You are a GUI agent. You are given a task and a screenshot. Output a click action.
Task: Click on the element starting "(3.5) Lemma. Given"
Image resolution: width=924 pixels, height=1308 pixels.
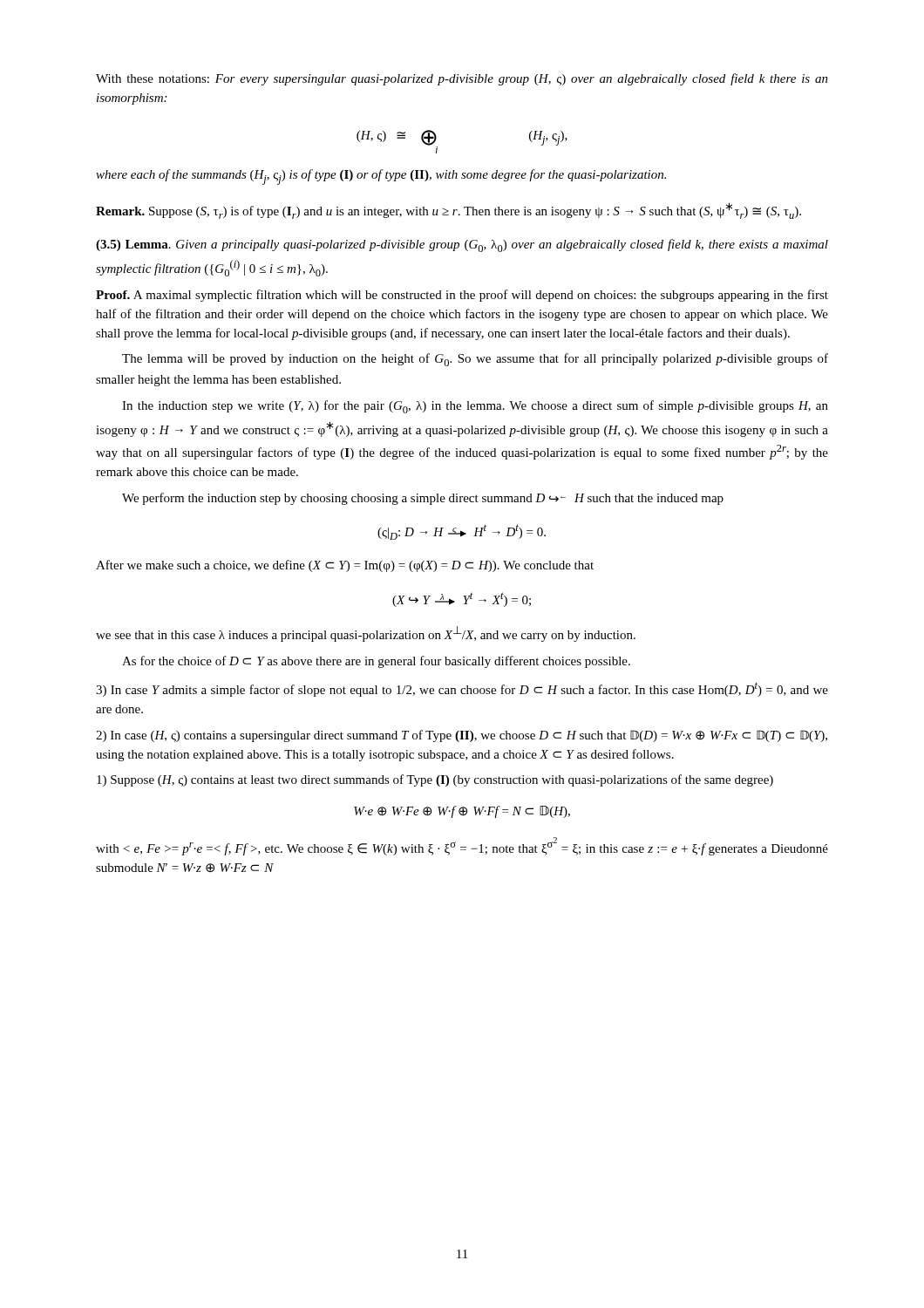(x=462, y=258)
